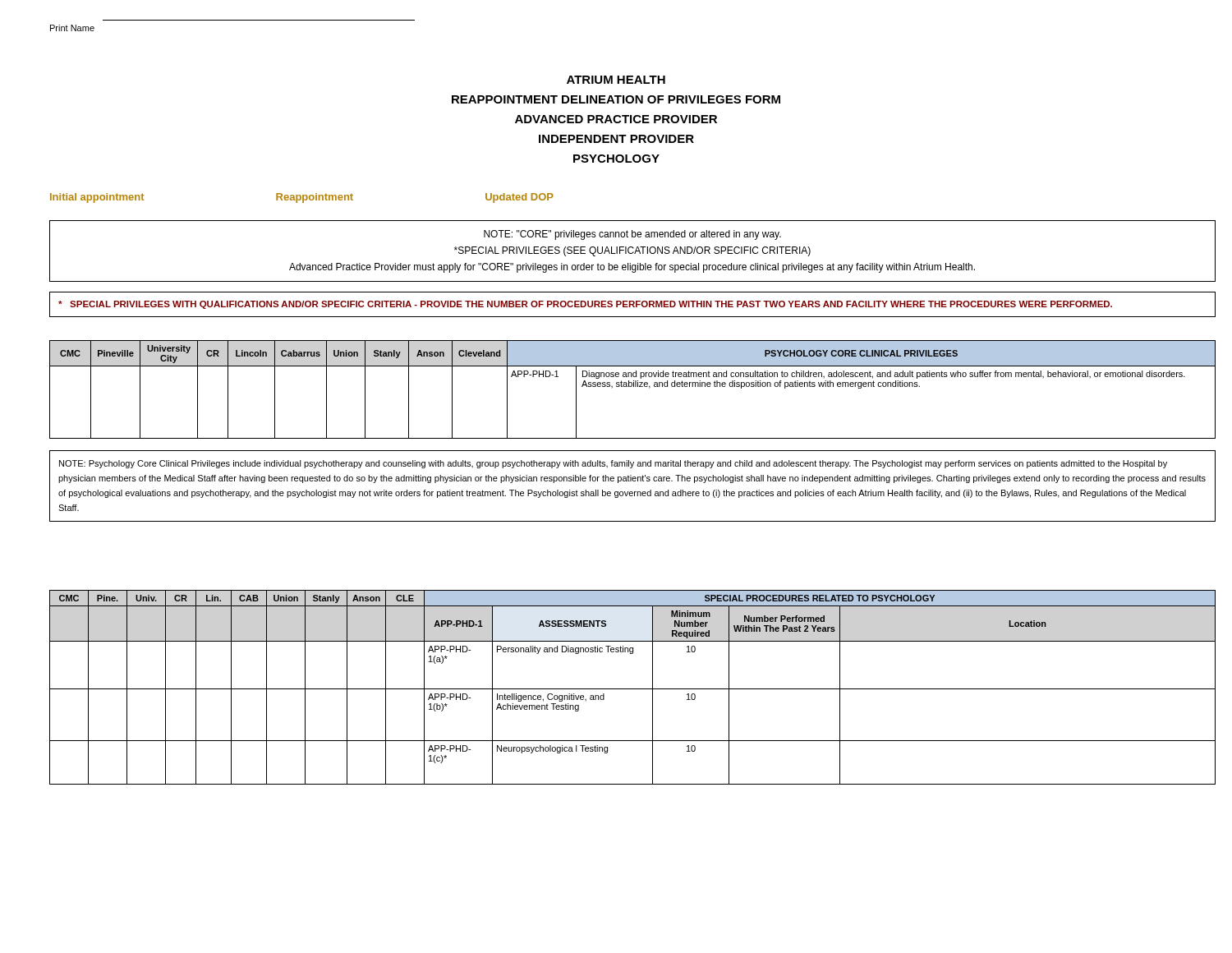Click the title that begins "ATRIUM HEALTH REAPPOINTMENT DELINEATION OF PRIVILEGES FORM ADVANCED"
1232x953 pixels.
coord(616,119)
